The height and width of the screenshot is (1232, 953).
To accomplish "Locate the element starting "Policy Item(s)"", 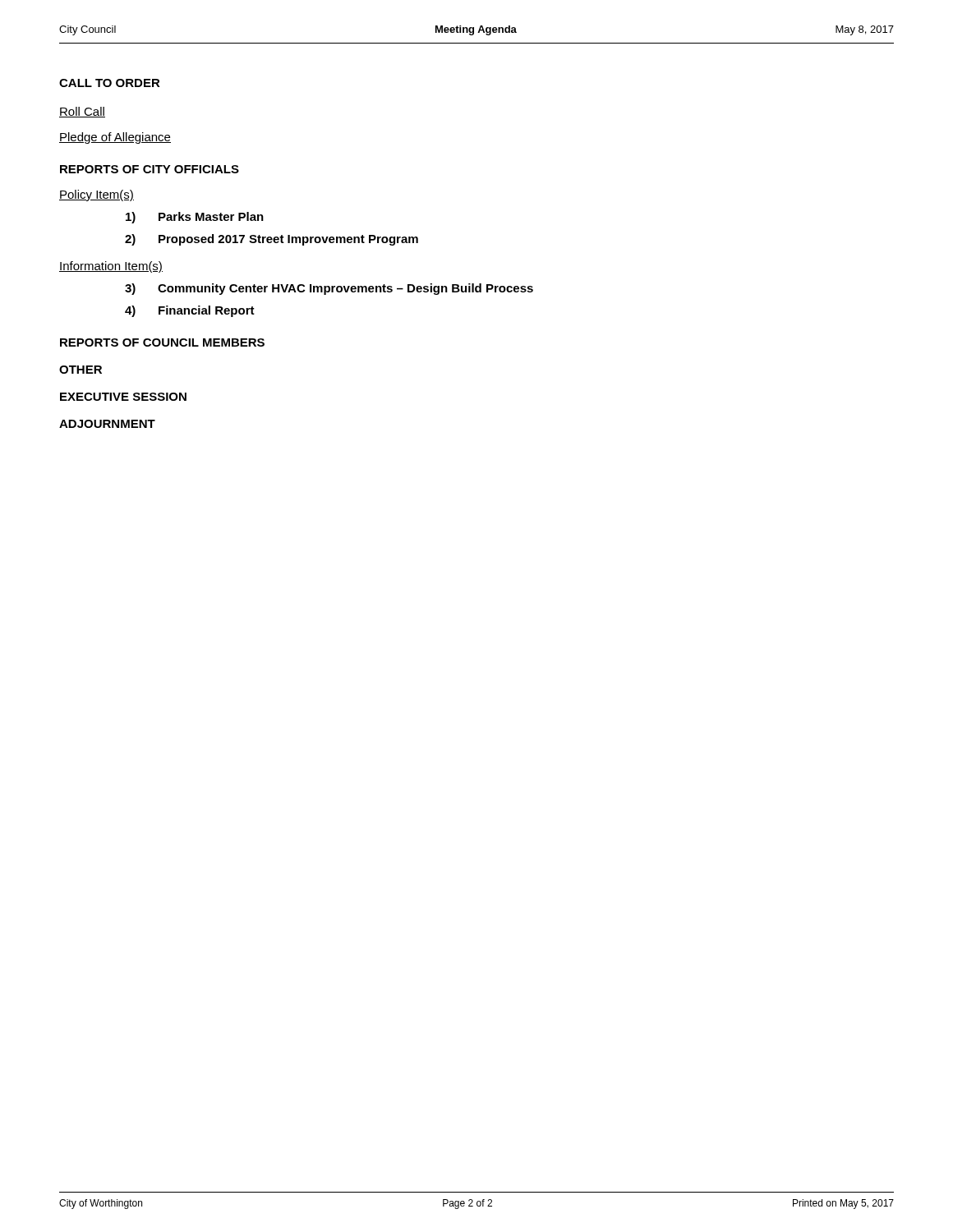I will click(96, 194).
